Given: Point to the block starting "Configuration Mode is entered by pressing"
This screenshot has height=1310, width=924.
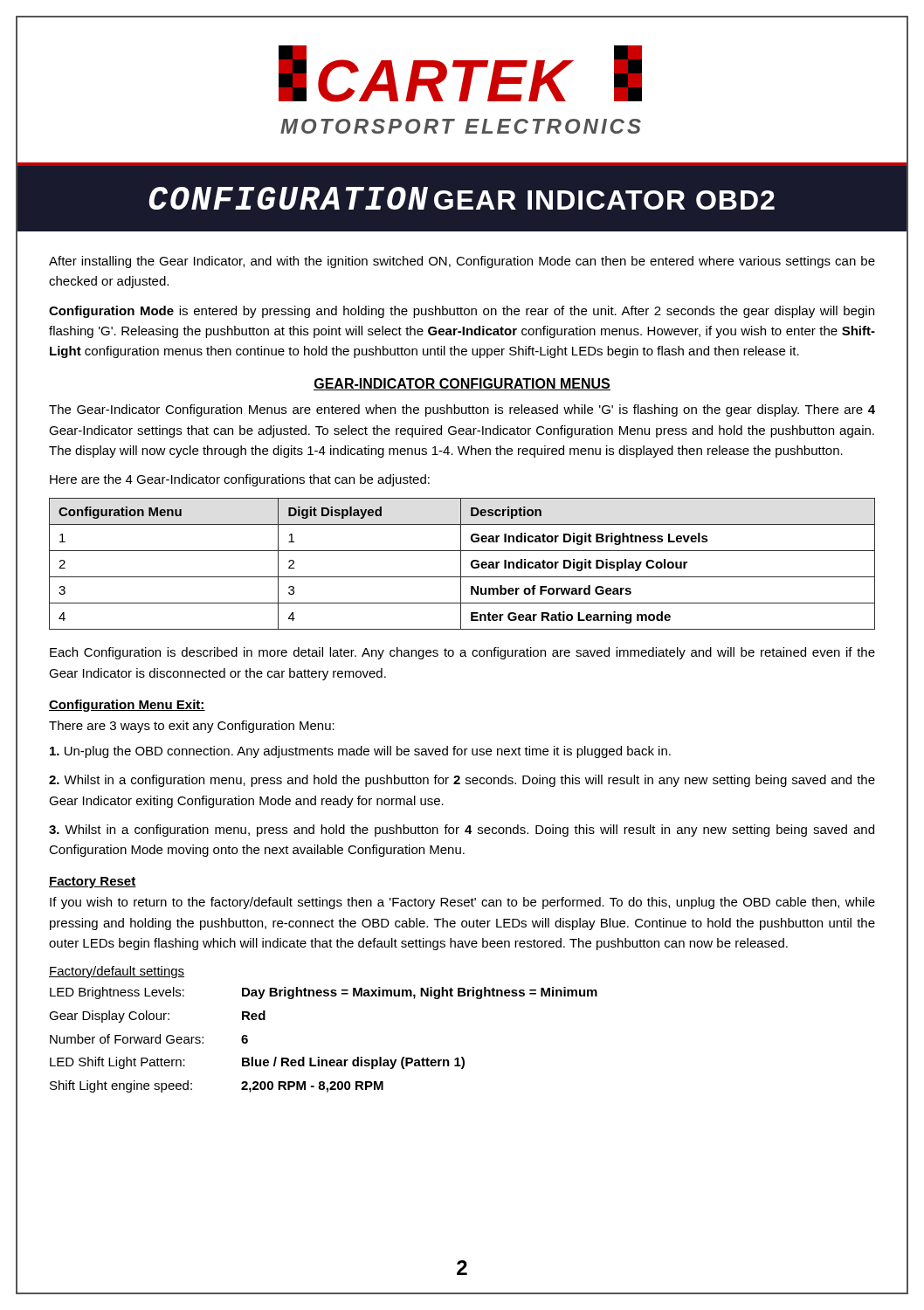Looking at the screenshot, I should 462,330.
